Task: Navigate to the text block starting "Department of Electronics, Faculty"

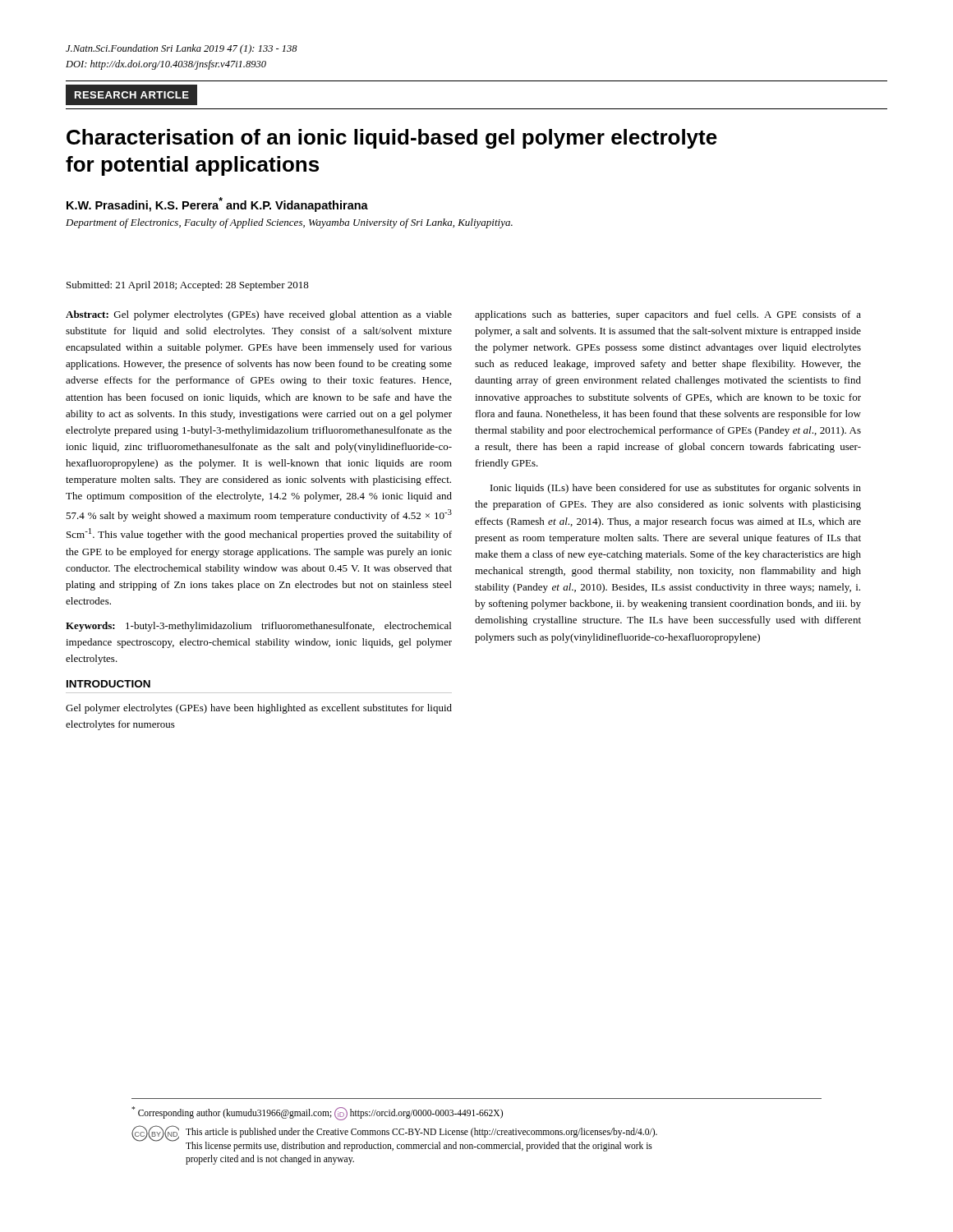Action: tap(289, 222)
